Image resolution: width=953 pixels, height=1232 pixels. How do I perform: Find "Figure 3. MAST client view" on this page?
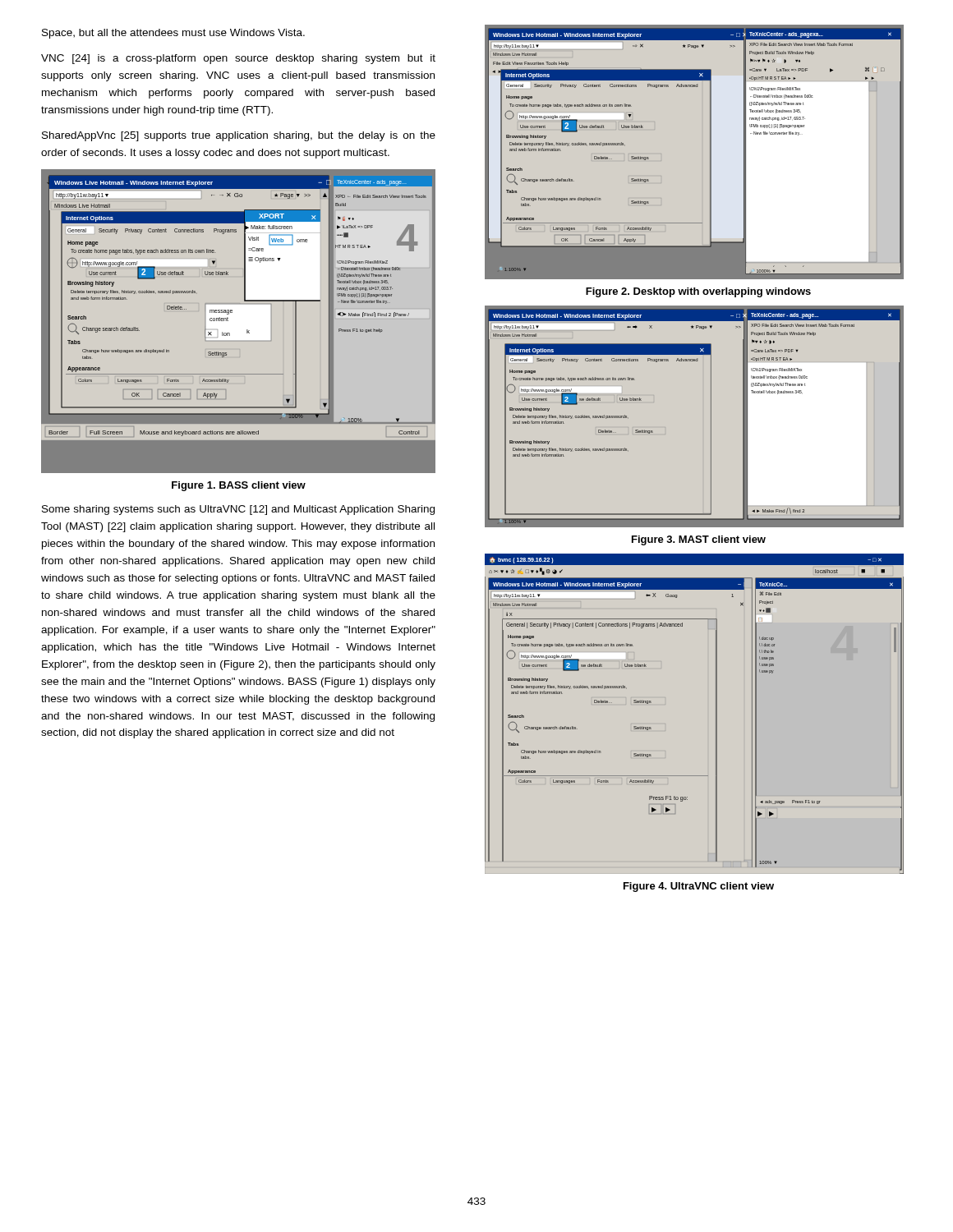698,539
